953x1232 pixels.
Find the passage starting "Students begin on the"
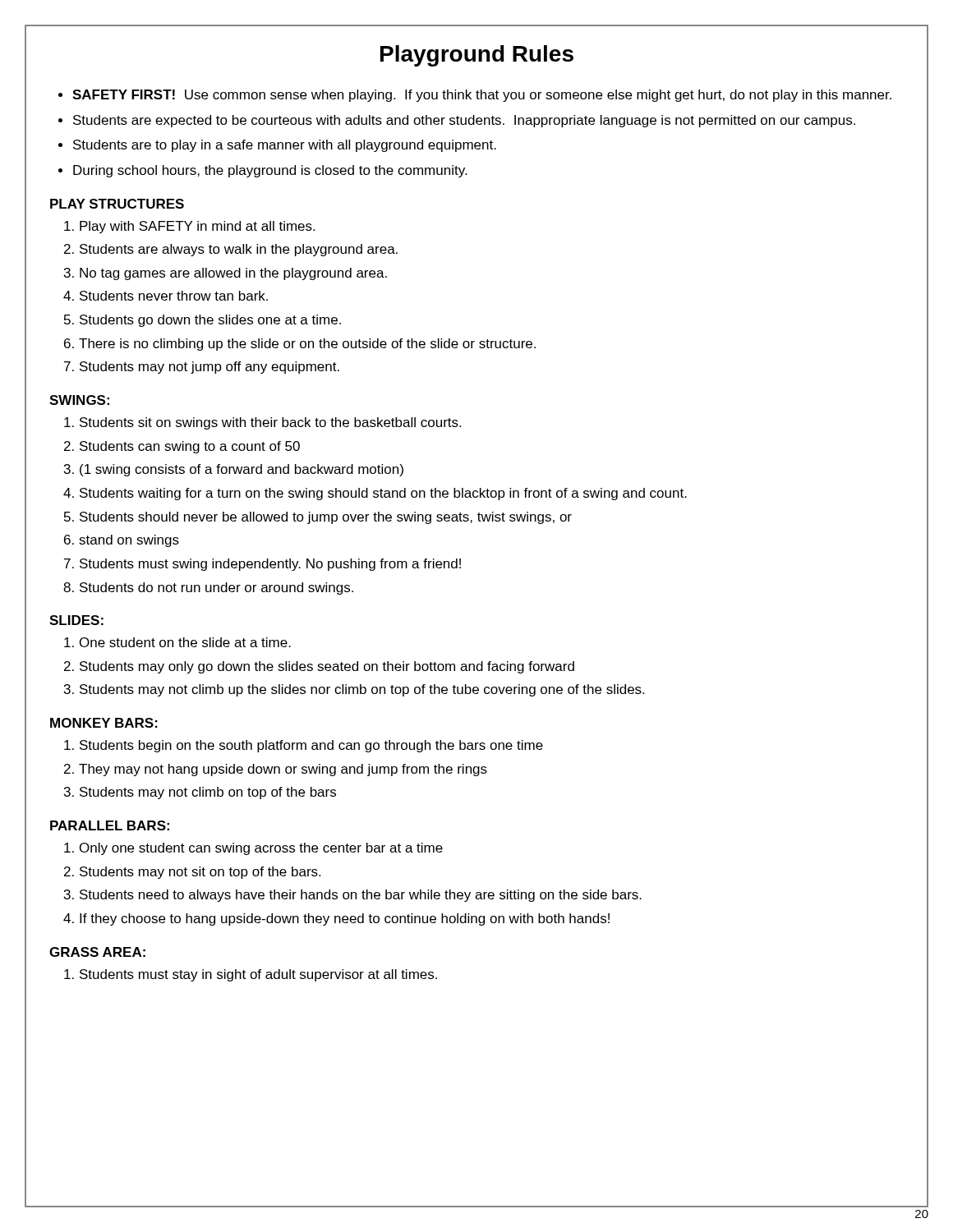click(x=311, y=745)
